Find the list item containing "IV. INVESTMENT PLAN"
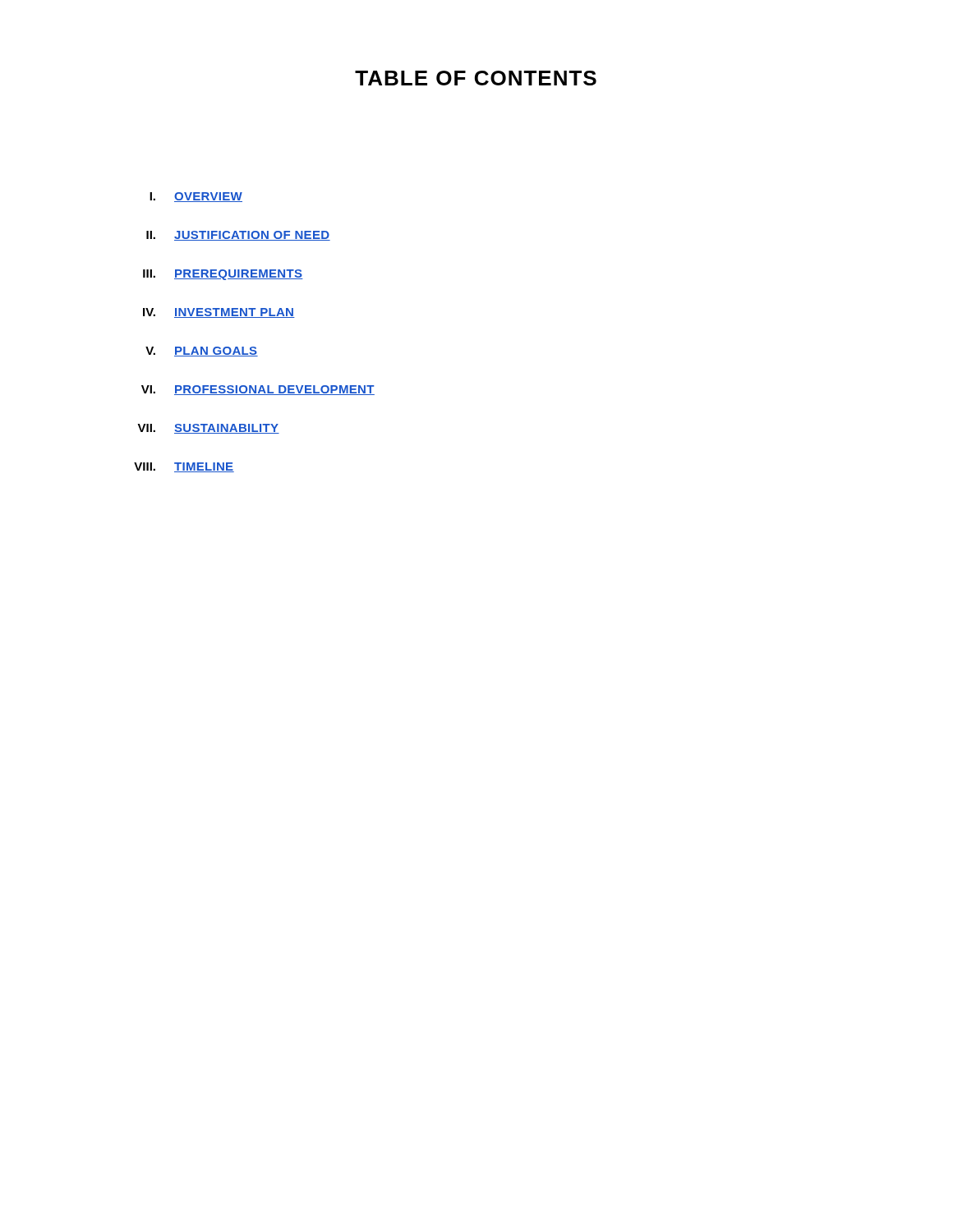This screenshot has width=953, height=1232. tap(201, 312)
